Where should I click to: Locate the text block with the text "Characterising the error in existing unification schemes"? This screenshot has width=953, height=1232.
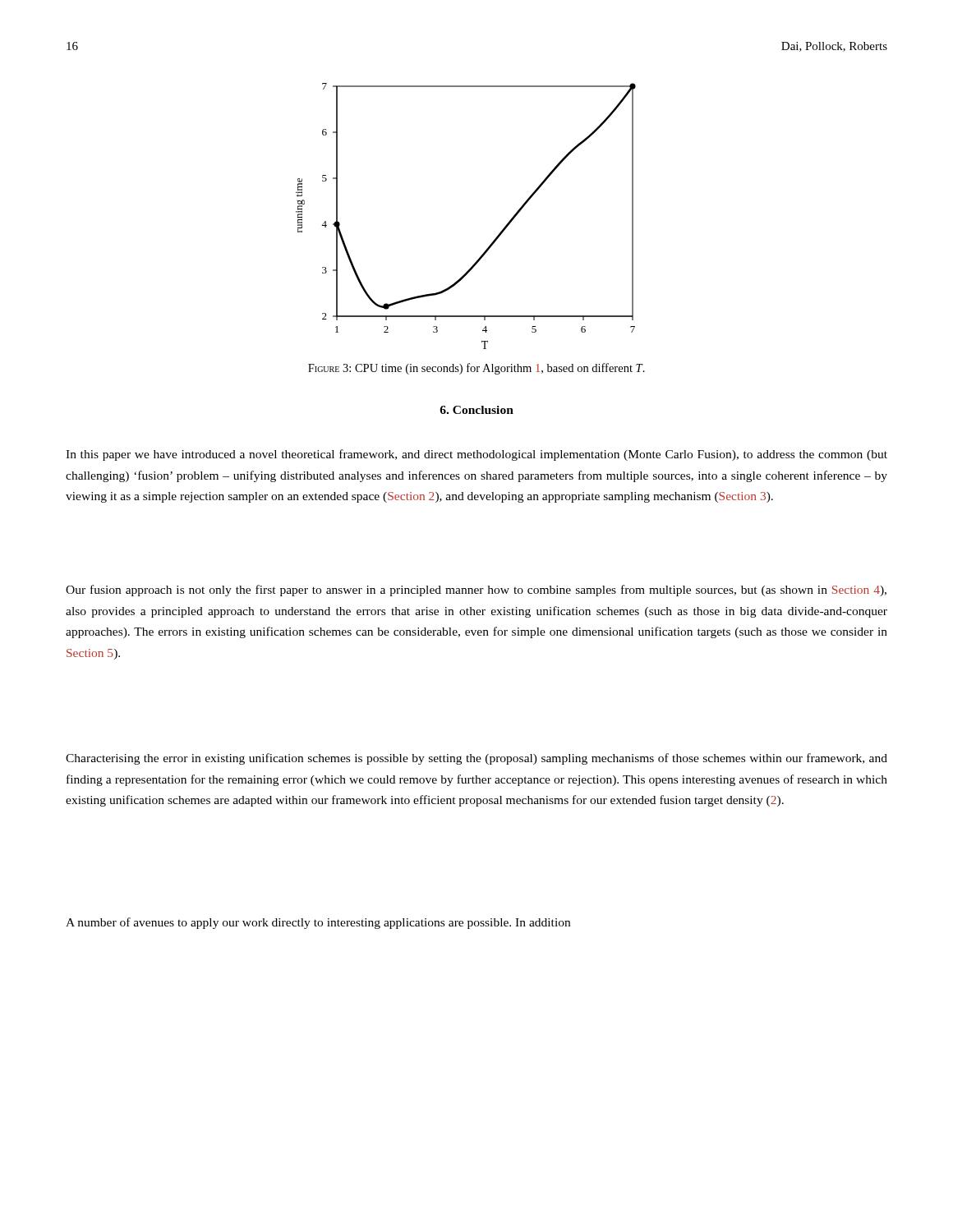pyautogui.click(x=476, y=779)
